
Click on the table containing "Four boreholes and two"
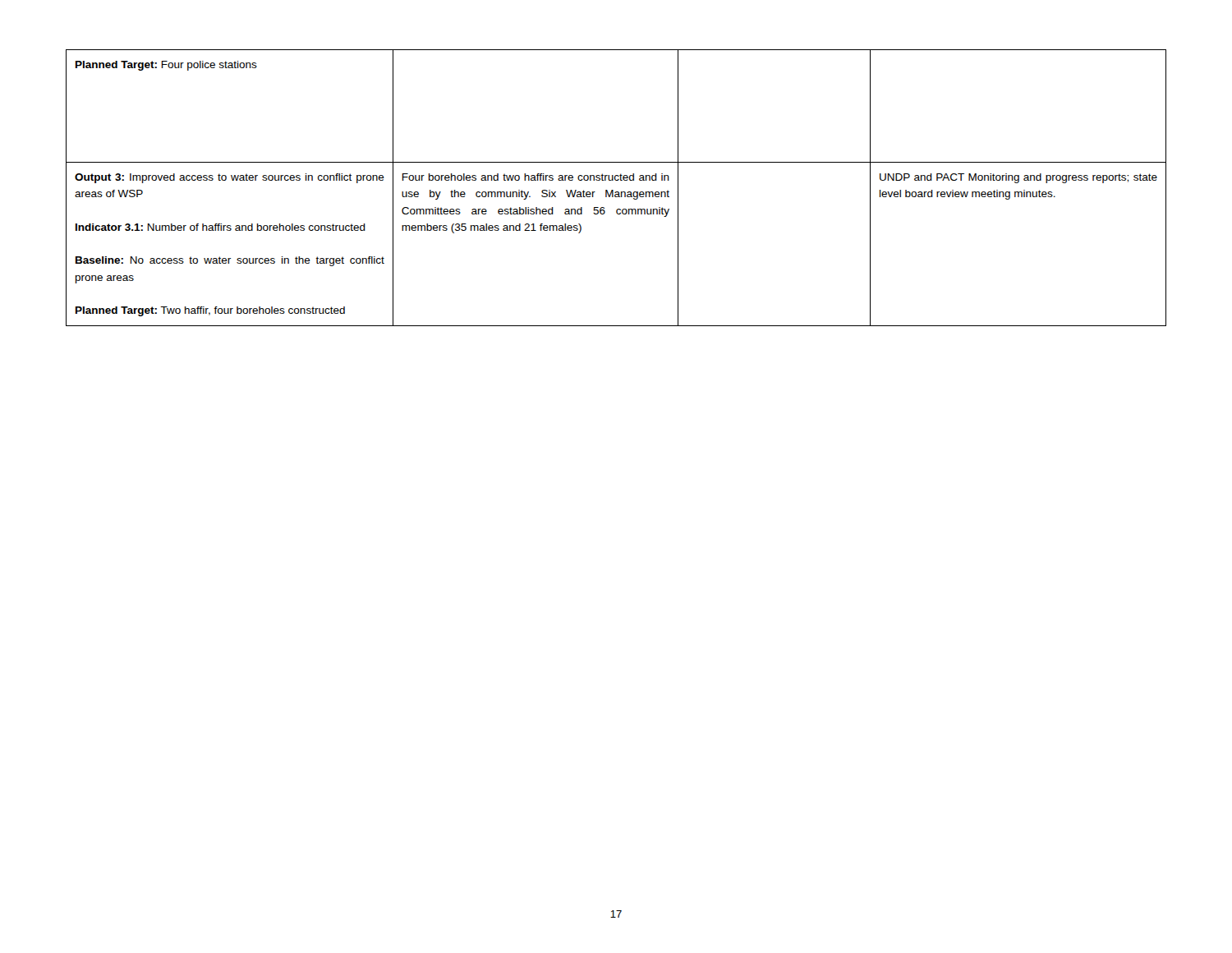tap(616, 188)
